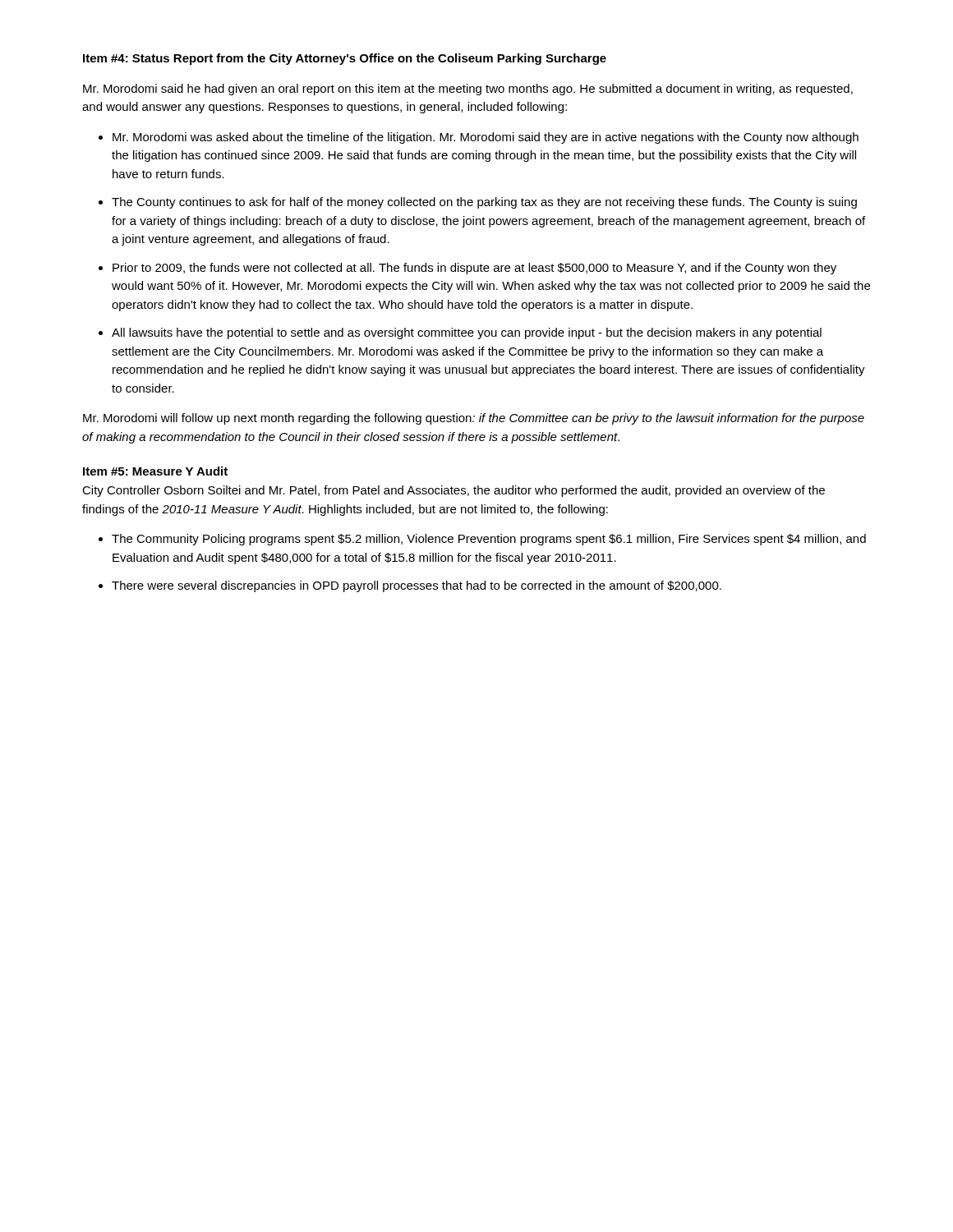Image resolution: width=953 pixels, height=1232 pixels.
Task: Find the passage starting "Mr. Morodomi said he had given an oral"
Action: click(x=468, y=97)
